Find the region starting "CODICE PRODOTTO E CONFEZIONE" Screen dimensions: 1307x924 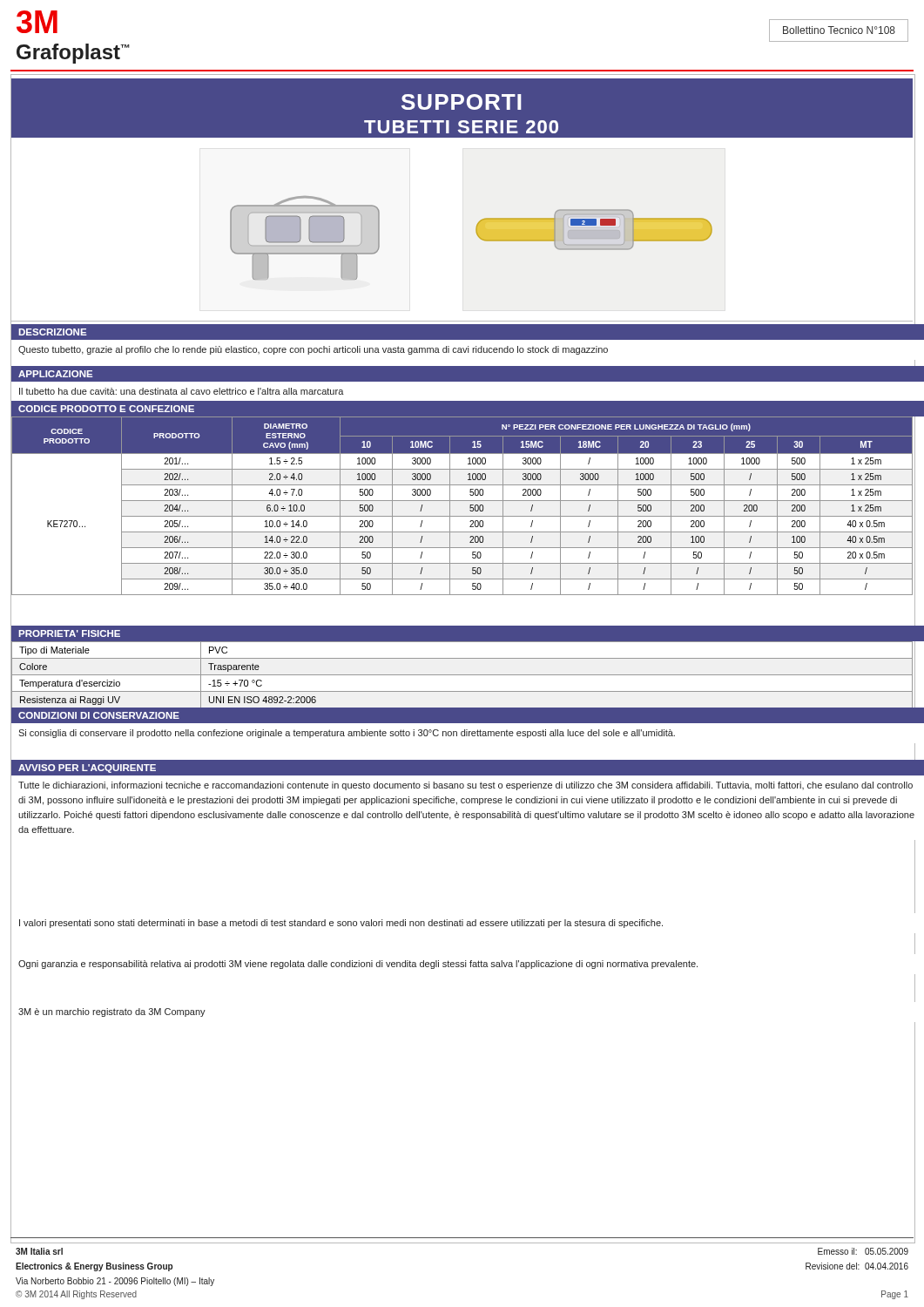pyautogui.click(x=106, y=409)
